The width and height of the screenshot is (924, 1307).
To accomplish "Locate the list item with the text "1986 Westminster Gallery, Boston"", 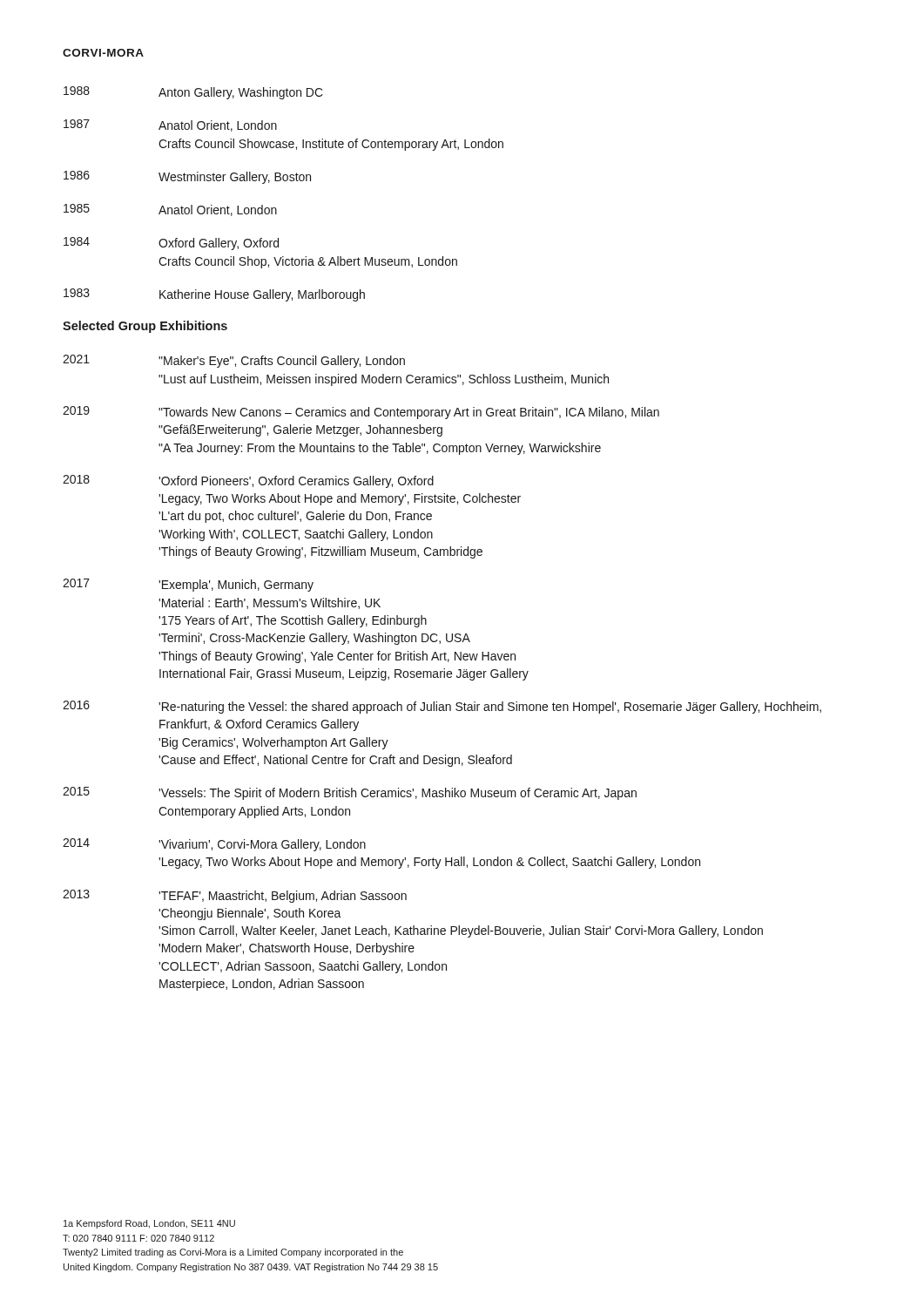I will (187, 177).
